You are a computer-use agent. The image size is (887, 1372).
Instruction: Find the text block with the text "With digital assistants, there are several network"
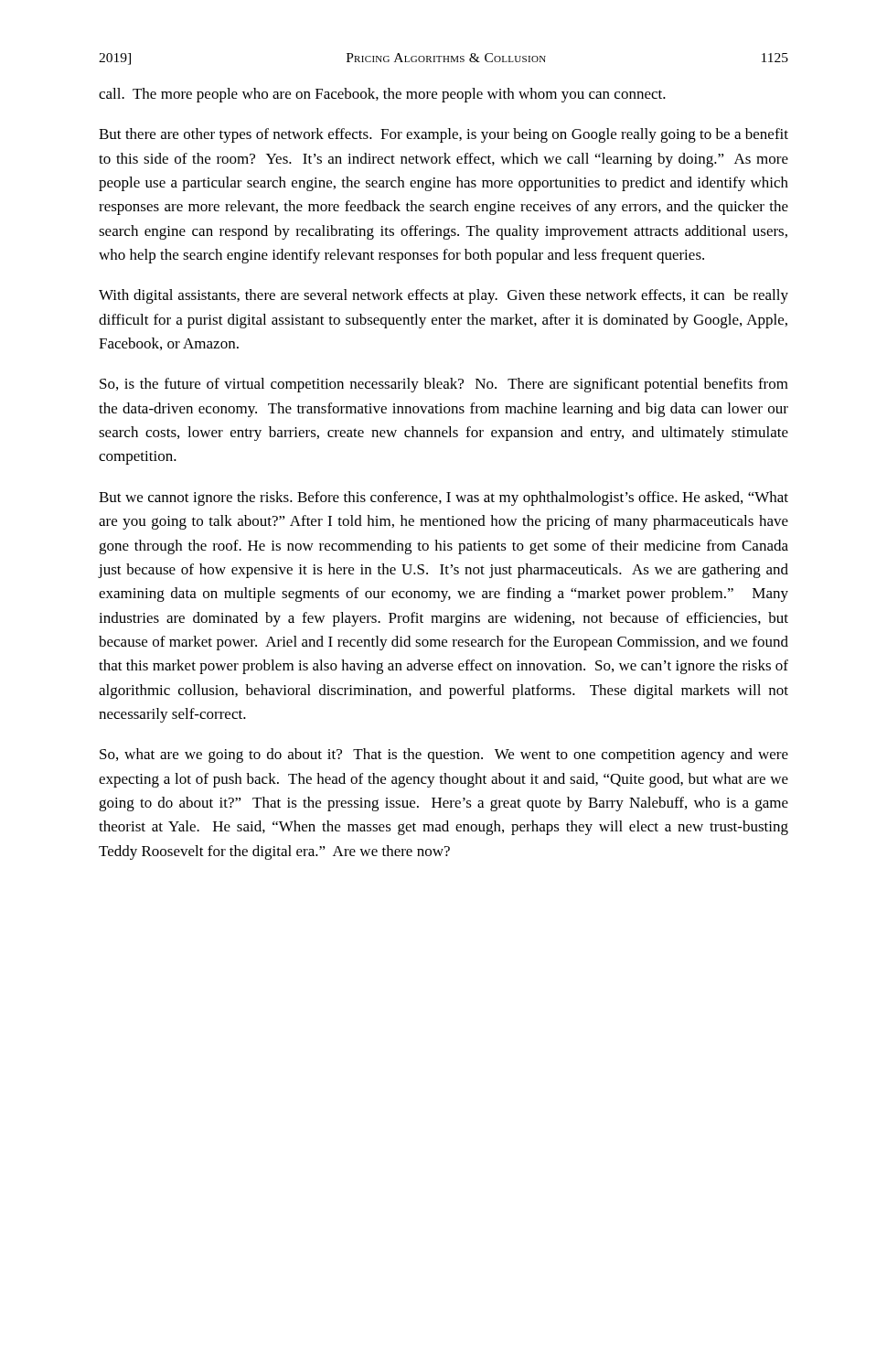click(444, 319)
